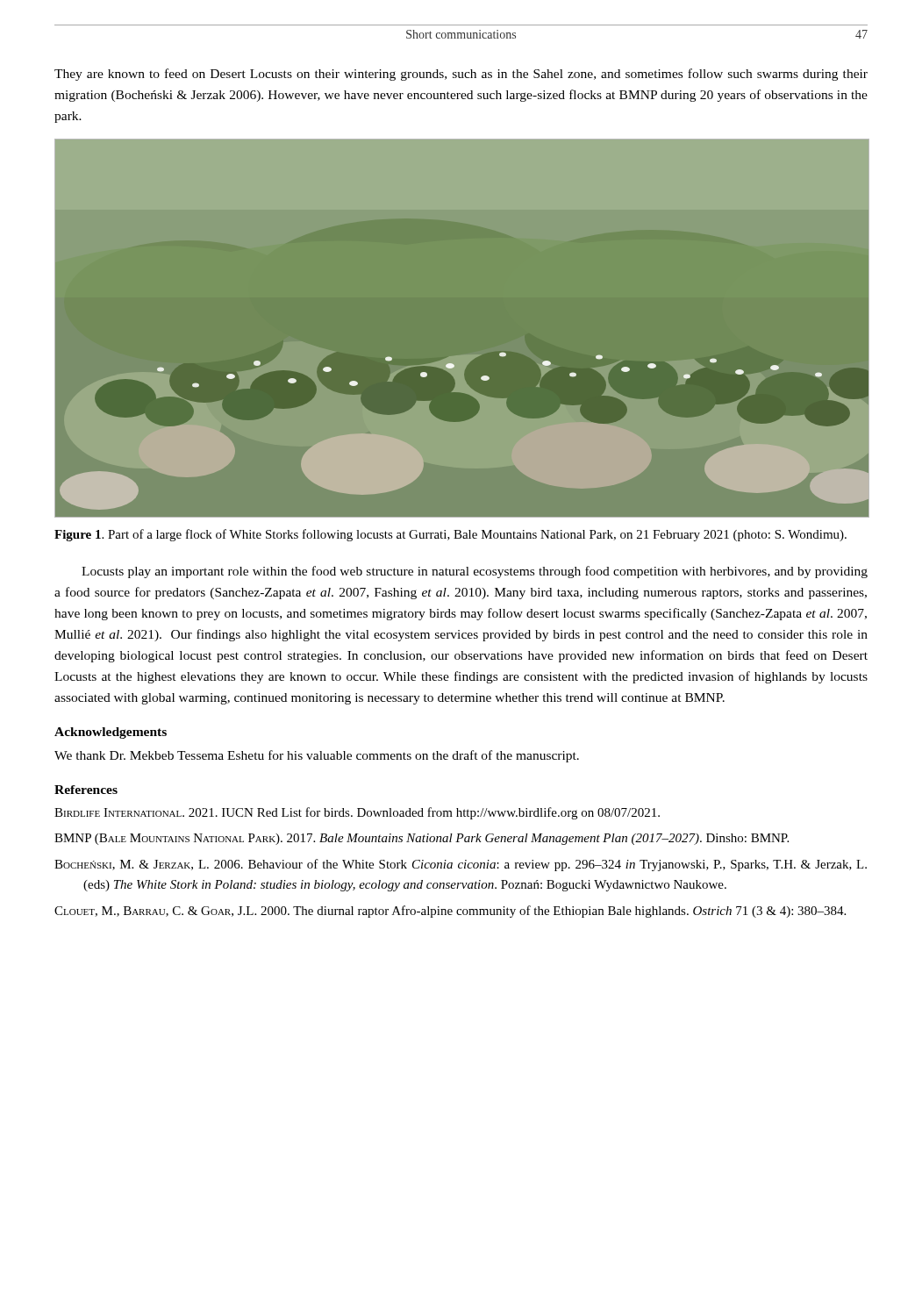Select the list item containing "BMNP (Bale Mountains National"
The width and height of the screenshot is (922, 1316).
422,838
